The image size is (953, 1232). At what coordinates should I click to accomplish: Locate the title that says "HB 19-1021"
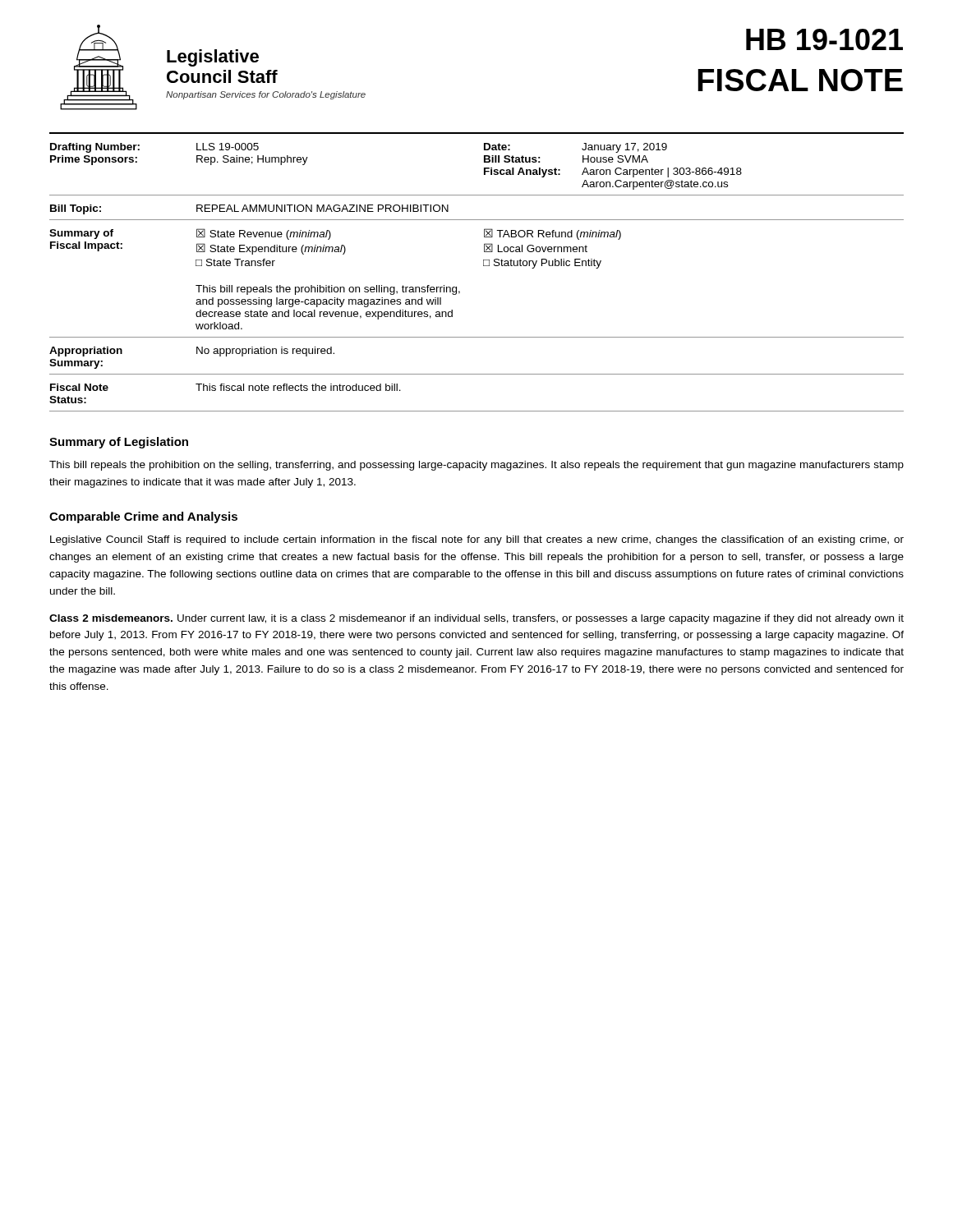824,40
